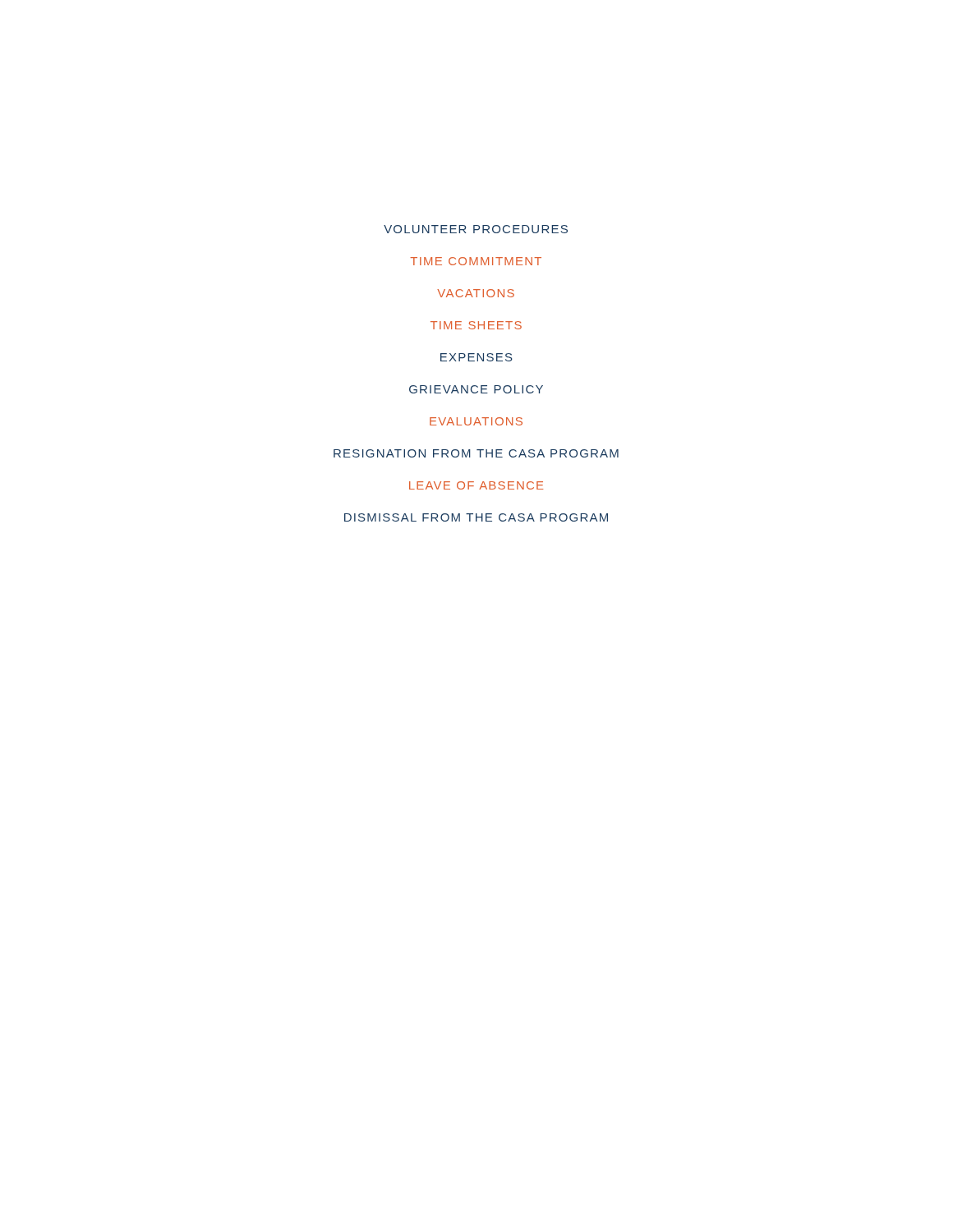The height and width of the screenshot is (1232, 953).
Task: Locate the text "GRIEVANCE POLICY"
Action: [476, 389]
